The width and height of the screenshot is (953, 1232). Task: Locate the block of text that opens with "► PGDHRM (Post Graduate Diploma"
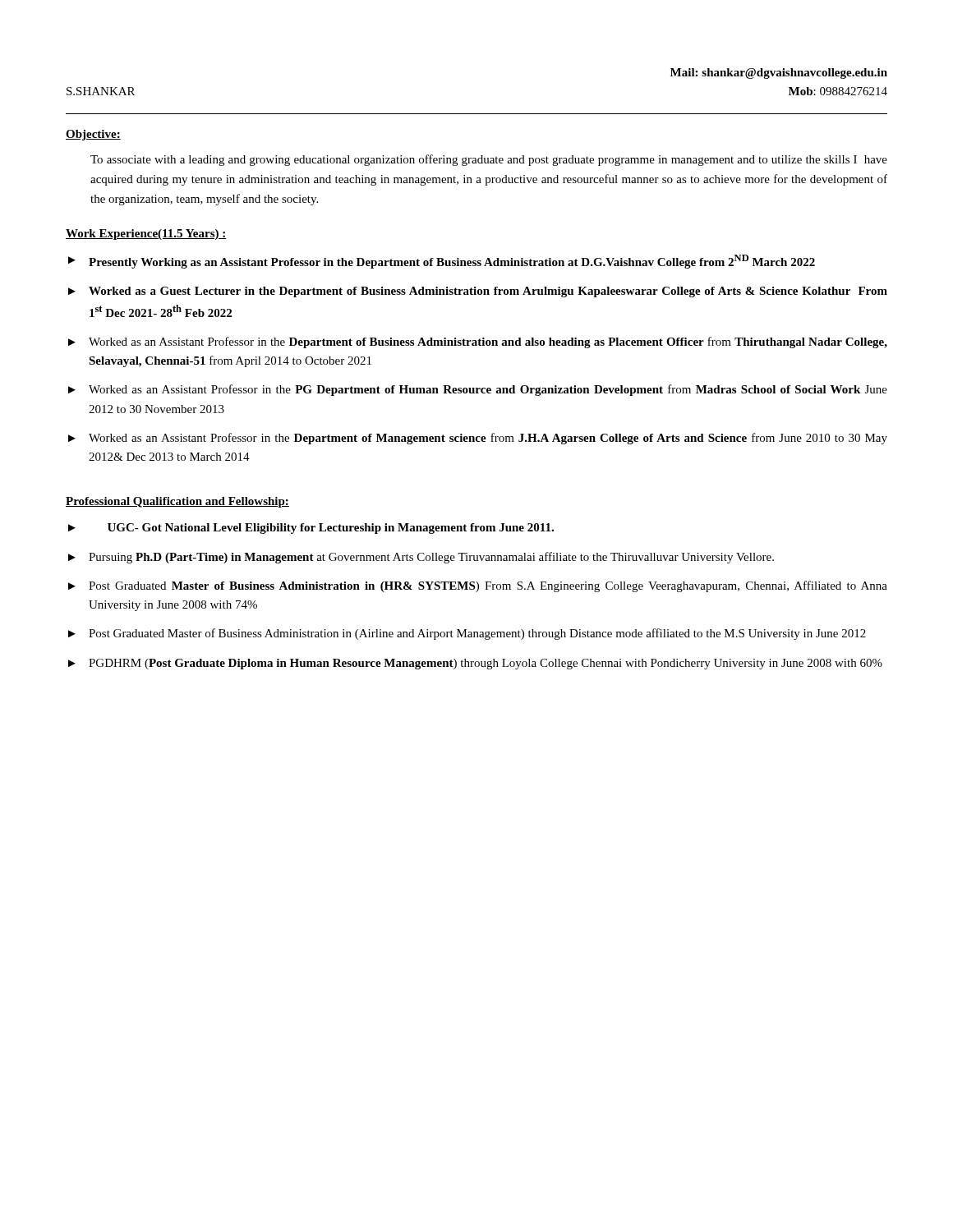pos(476,663)
